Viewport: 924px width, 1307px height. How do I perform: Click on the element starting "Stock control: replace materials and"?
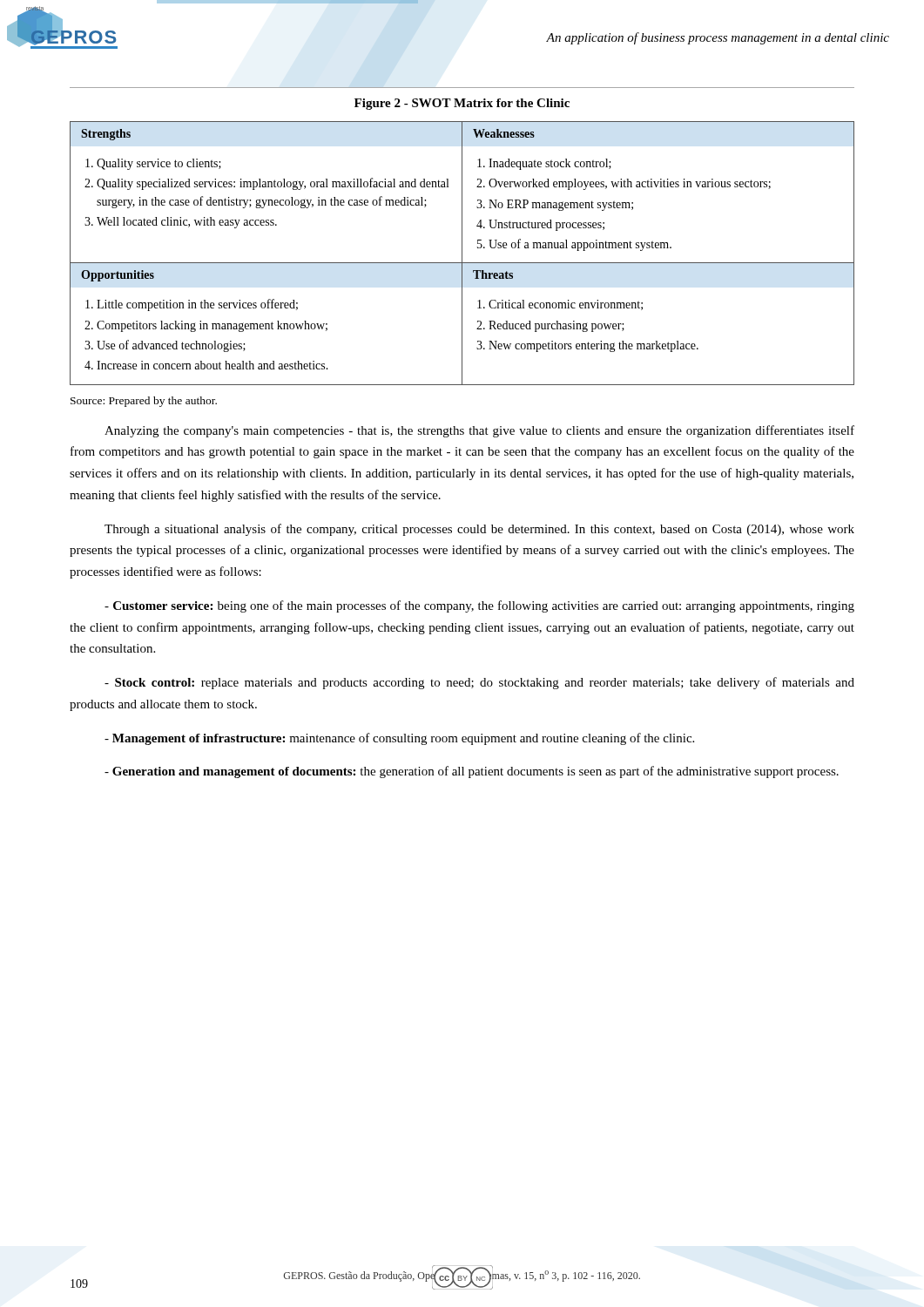pos(462,693)
